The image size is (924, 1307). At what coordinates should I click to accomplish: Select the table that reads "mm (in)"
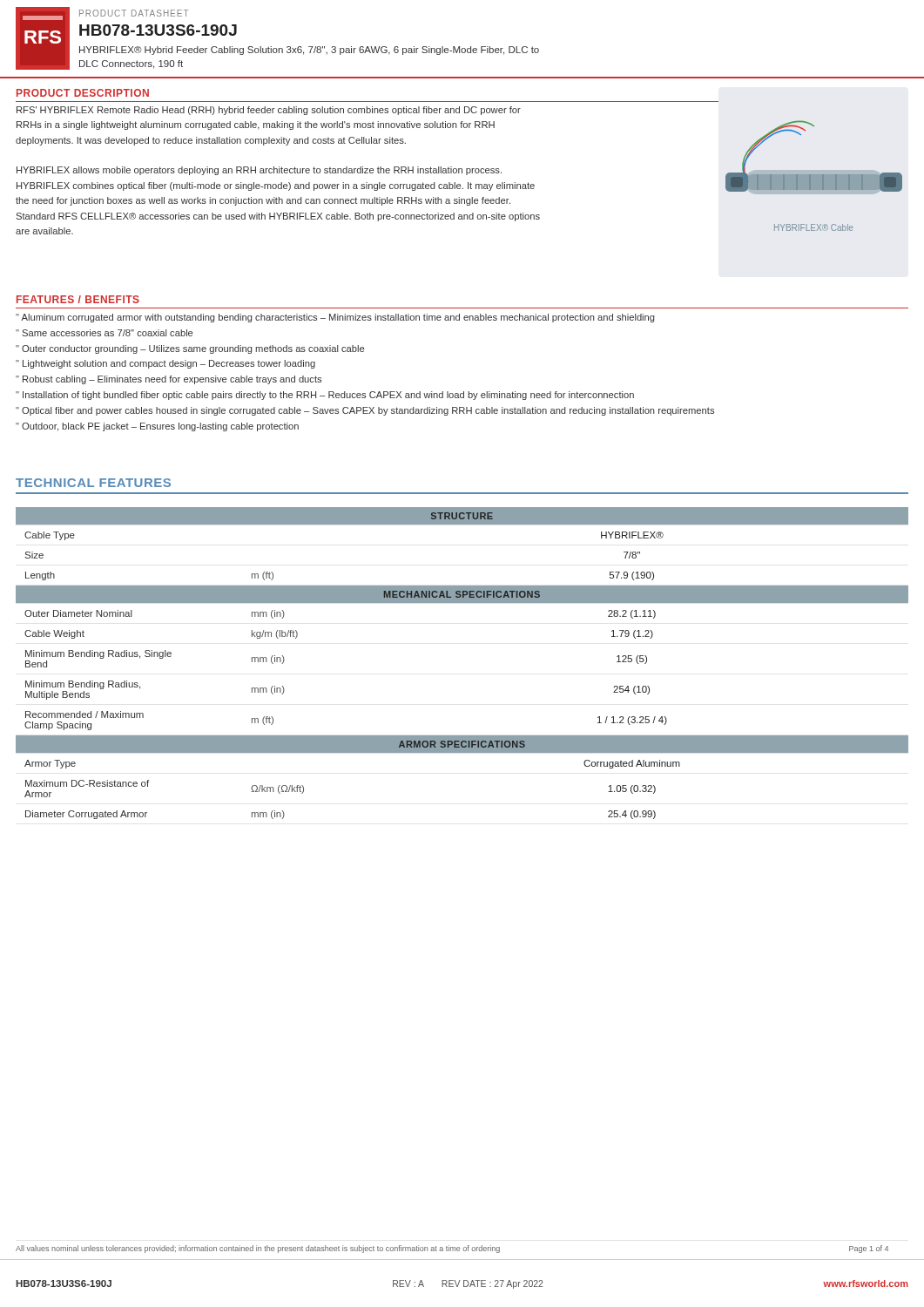tap(462, 666)
